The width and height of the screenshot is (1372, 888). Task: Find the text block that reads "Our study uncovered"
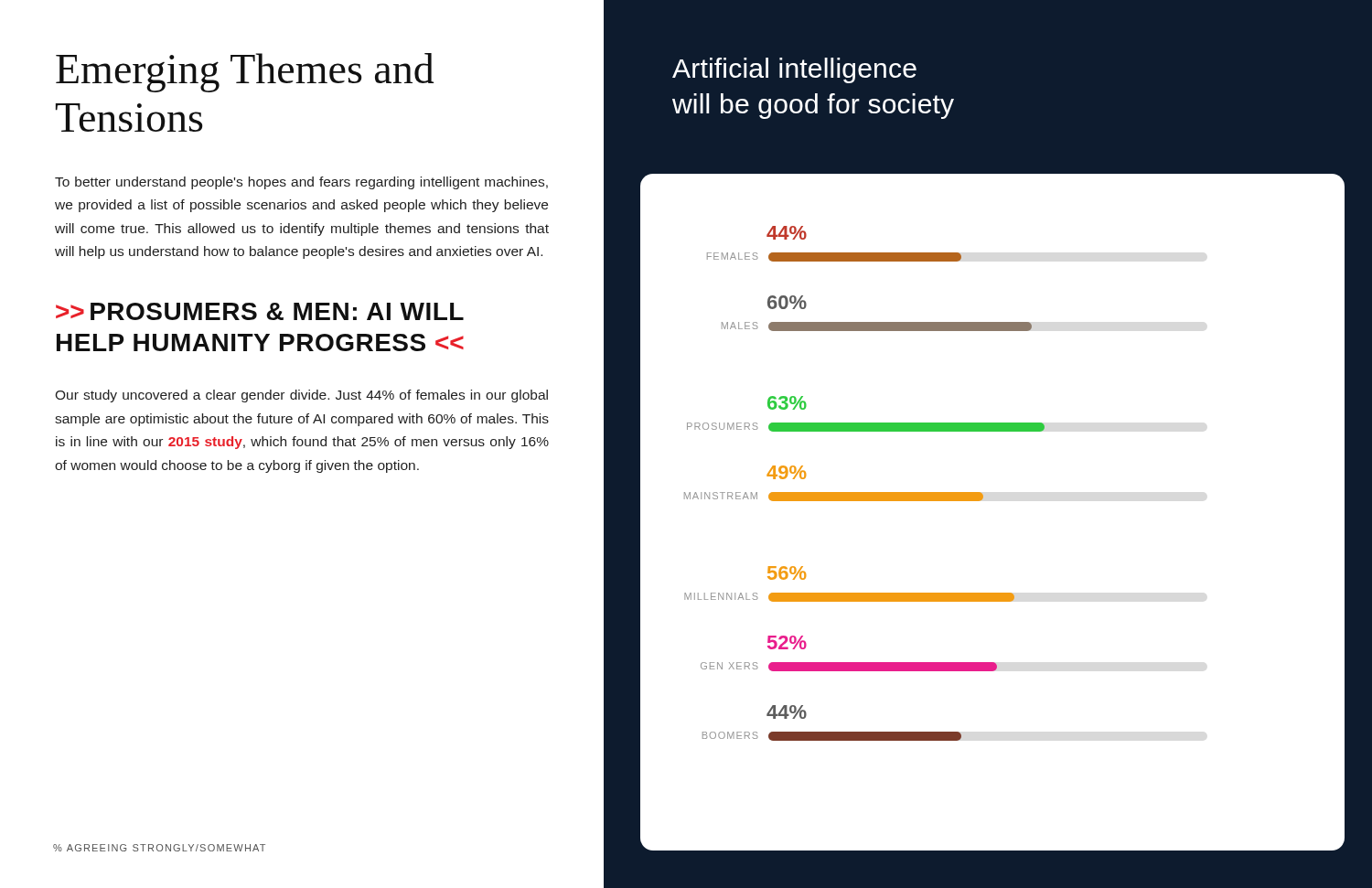tap(302, 430)
